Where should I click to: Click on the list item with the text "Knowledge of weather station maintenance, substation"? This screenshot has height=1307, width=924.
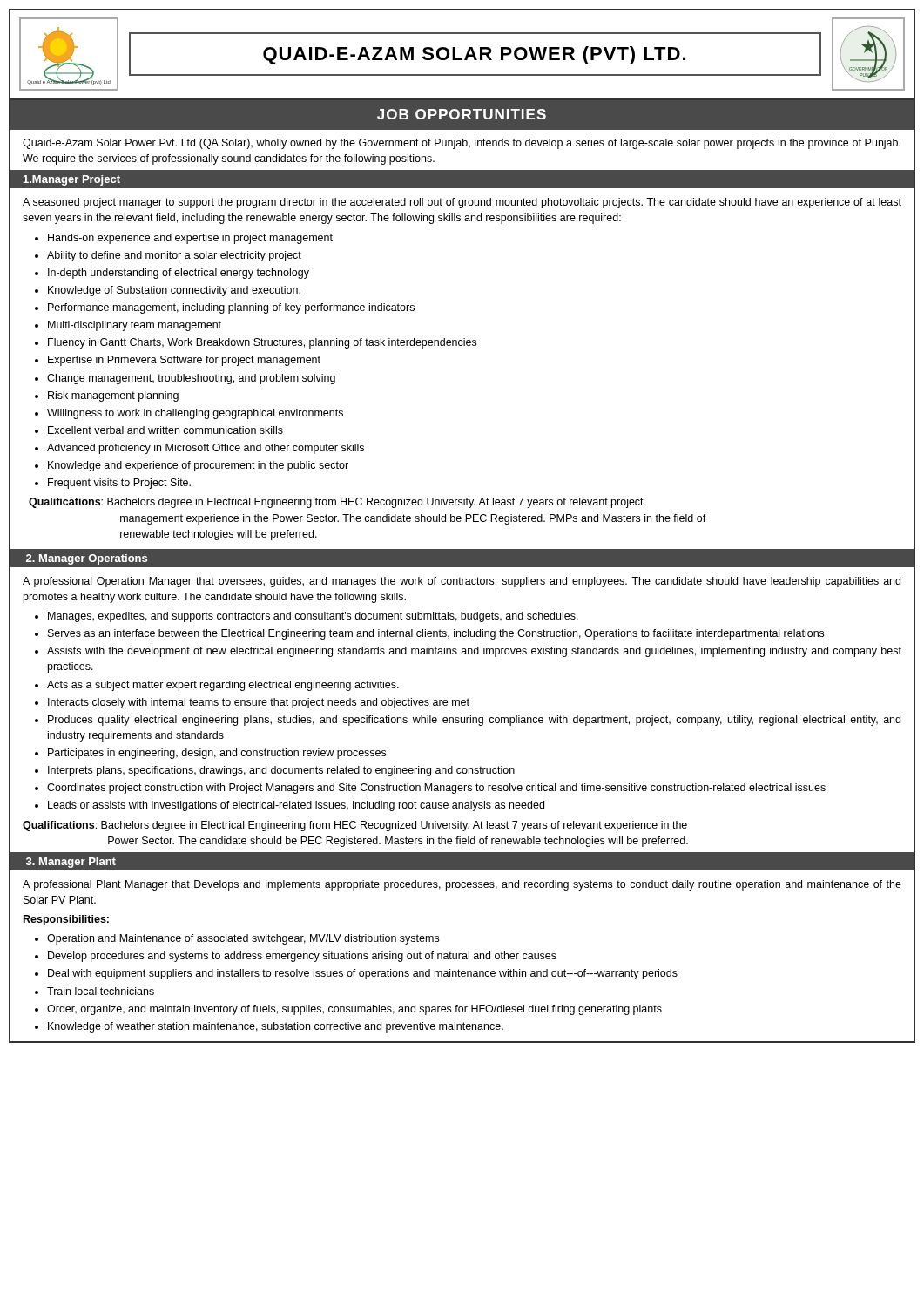[x=275, y=1026]
